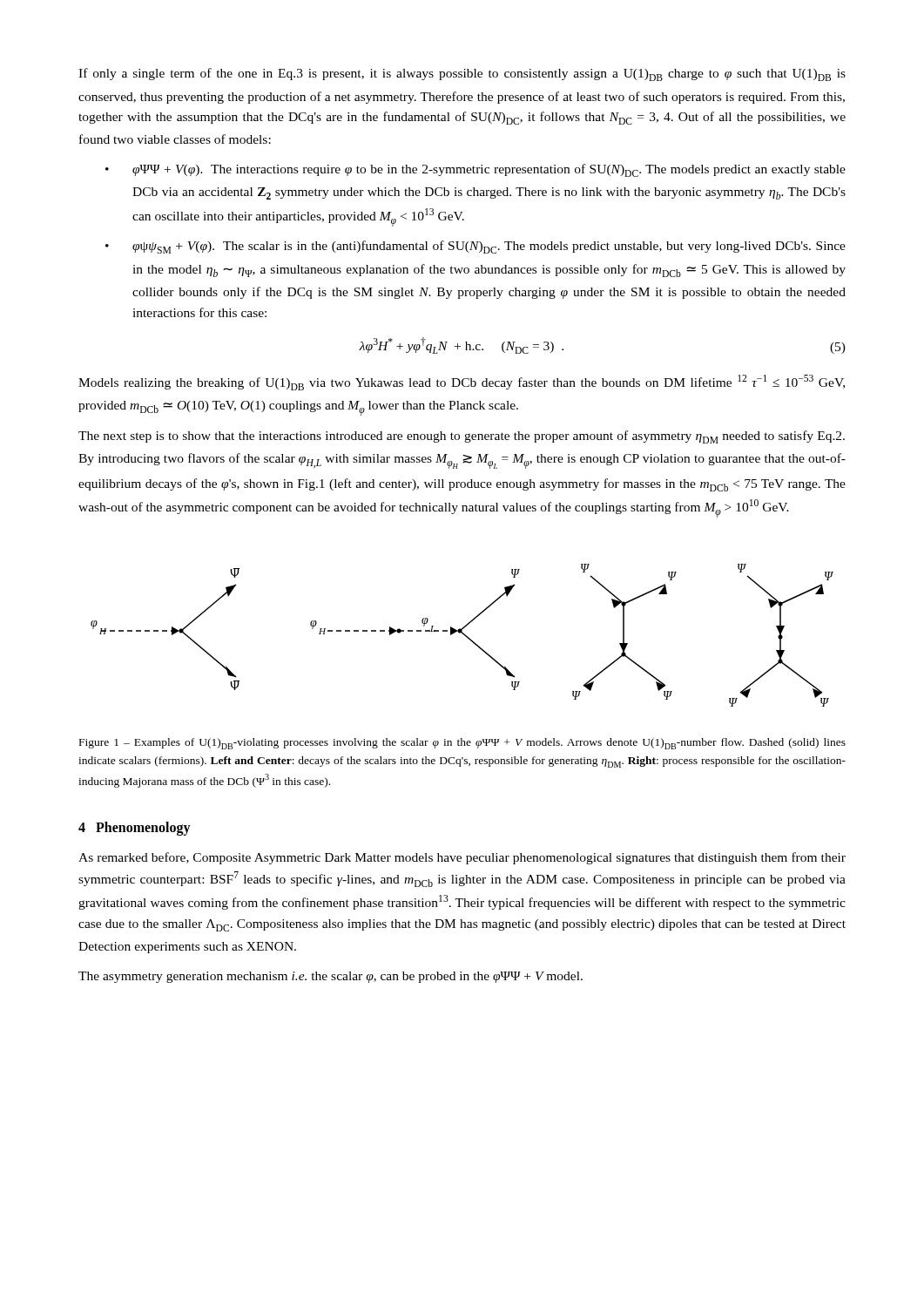Click the passage that begins "The asymmetry generation mechanism i.e. the scalar φ,"

331,975
